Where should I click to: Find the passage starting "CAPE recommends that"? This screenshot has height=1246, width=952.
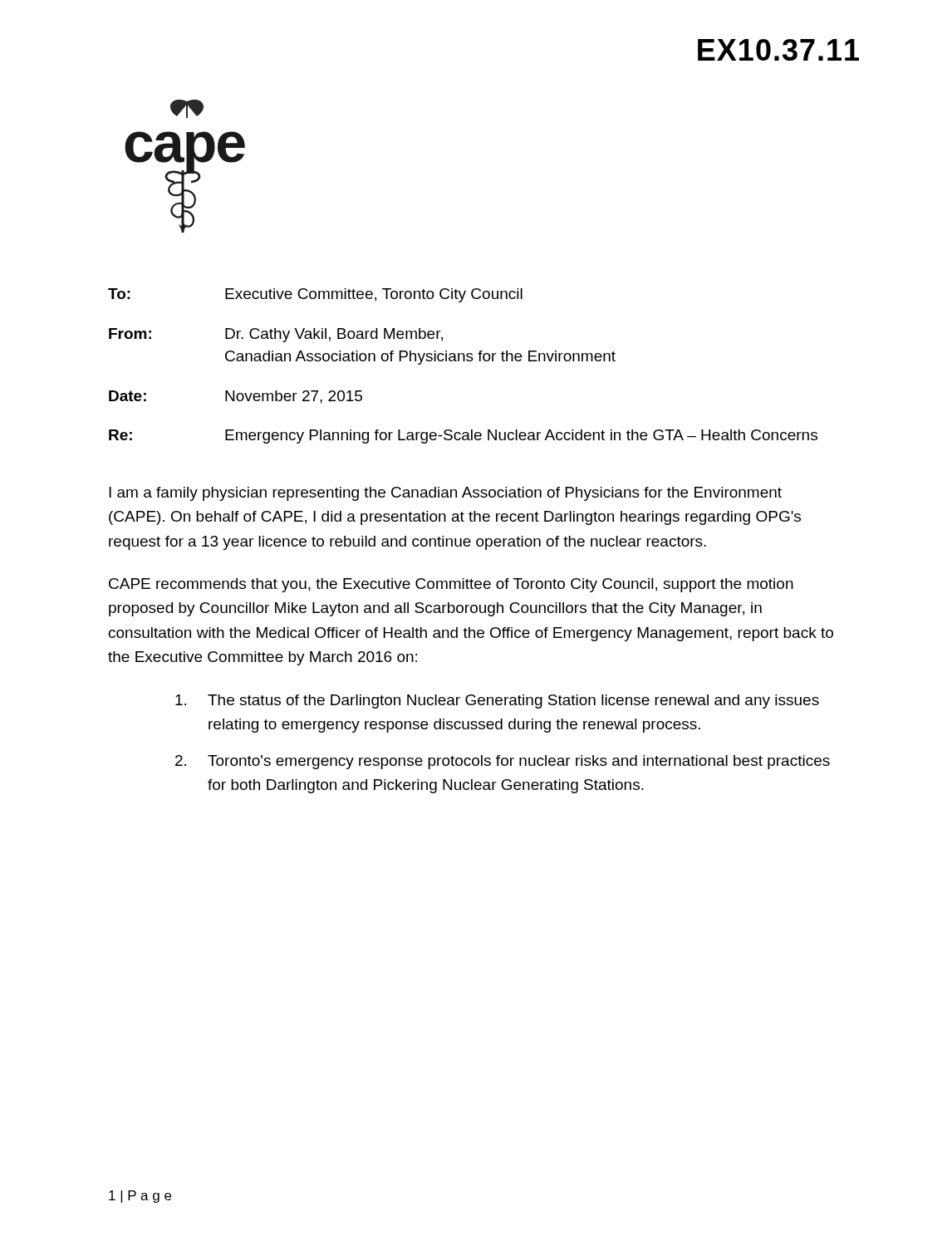point(471,620)
